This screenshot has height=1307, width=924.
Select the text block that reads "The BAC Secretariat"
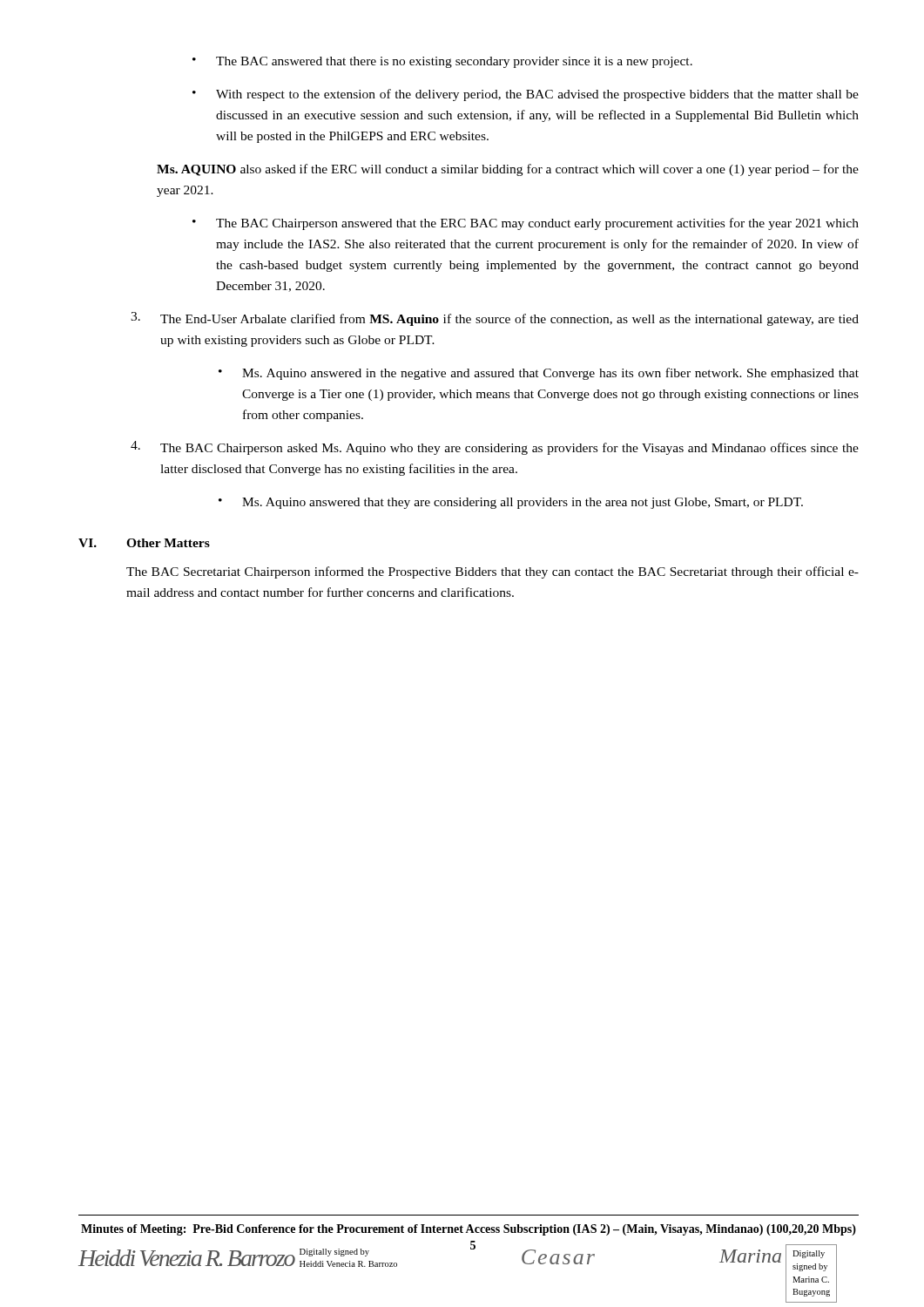[x=492, y=582]
